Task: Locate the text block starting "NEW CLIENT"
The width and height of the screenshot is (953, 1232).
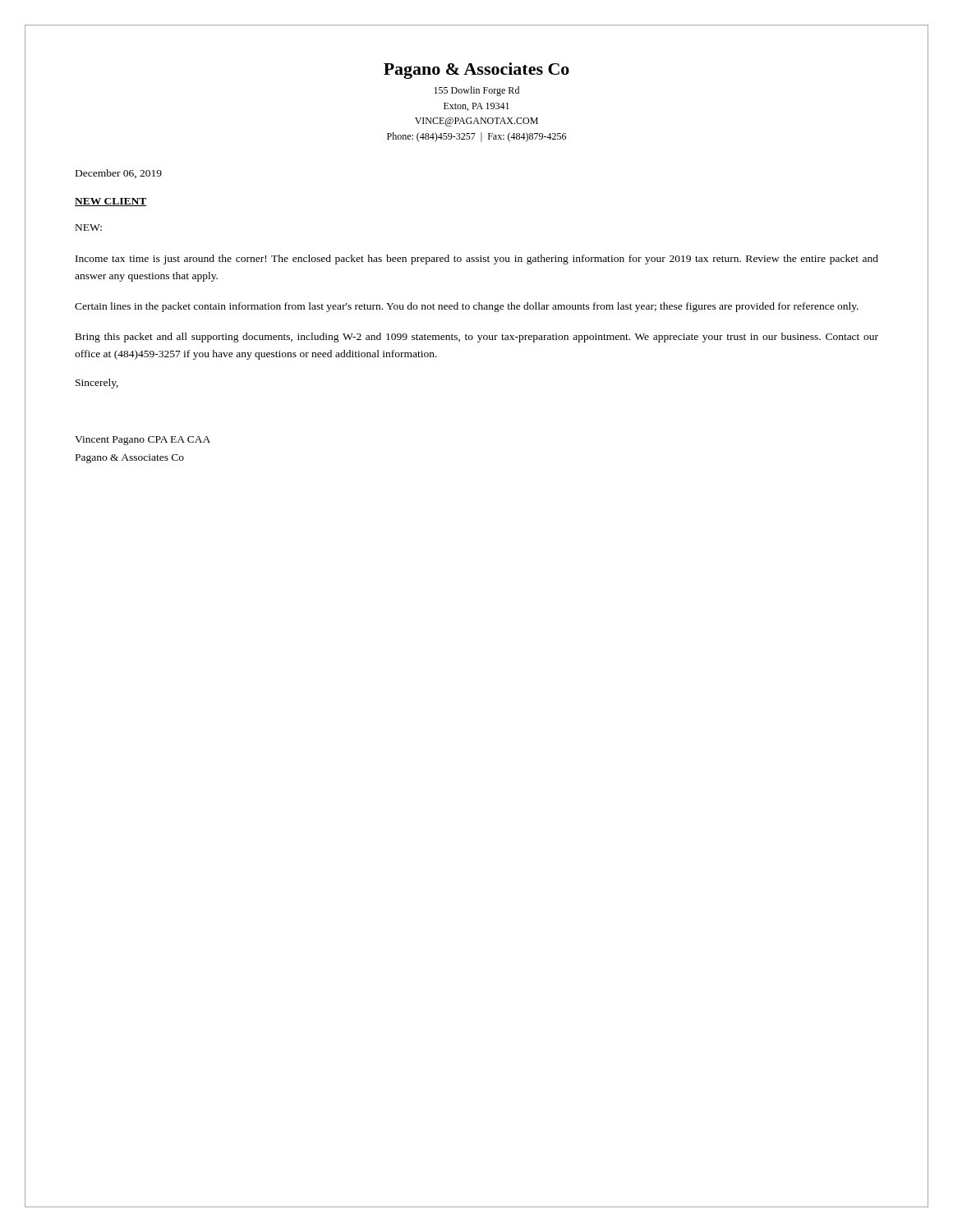Action: pyautogui.click(x=111, y=201)
